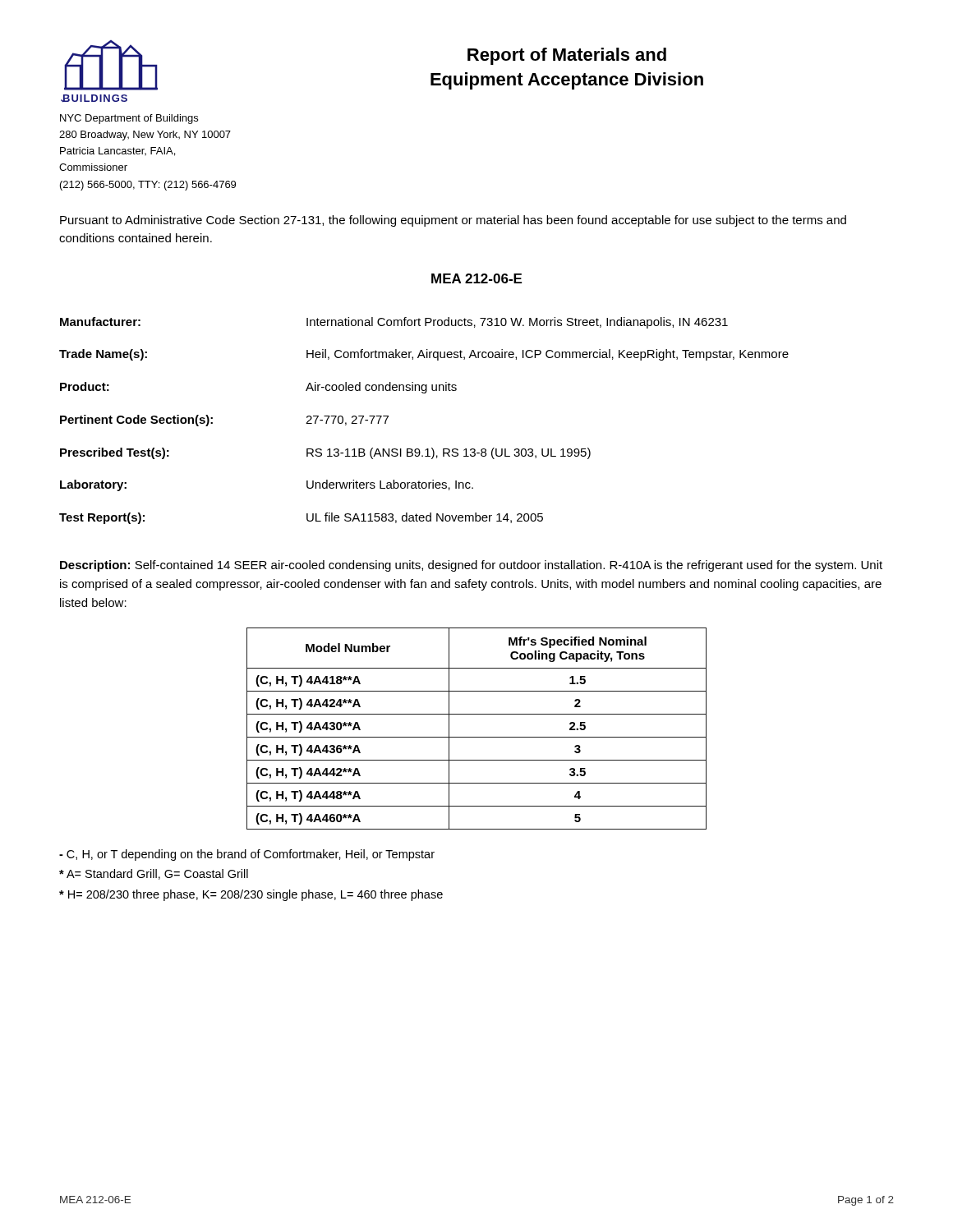The height and width of the screenshot is (1232, 953).
Task: Locate the table with the text "(C, H, T)"
Action: point(476,728)
